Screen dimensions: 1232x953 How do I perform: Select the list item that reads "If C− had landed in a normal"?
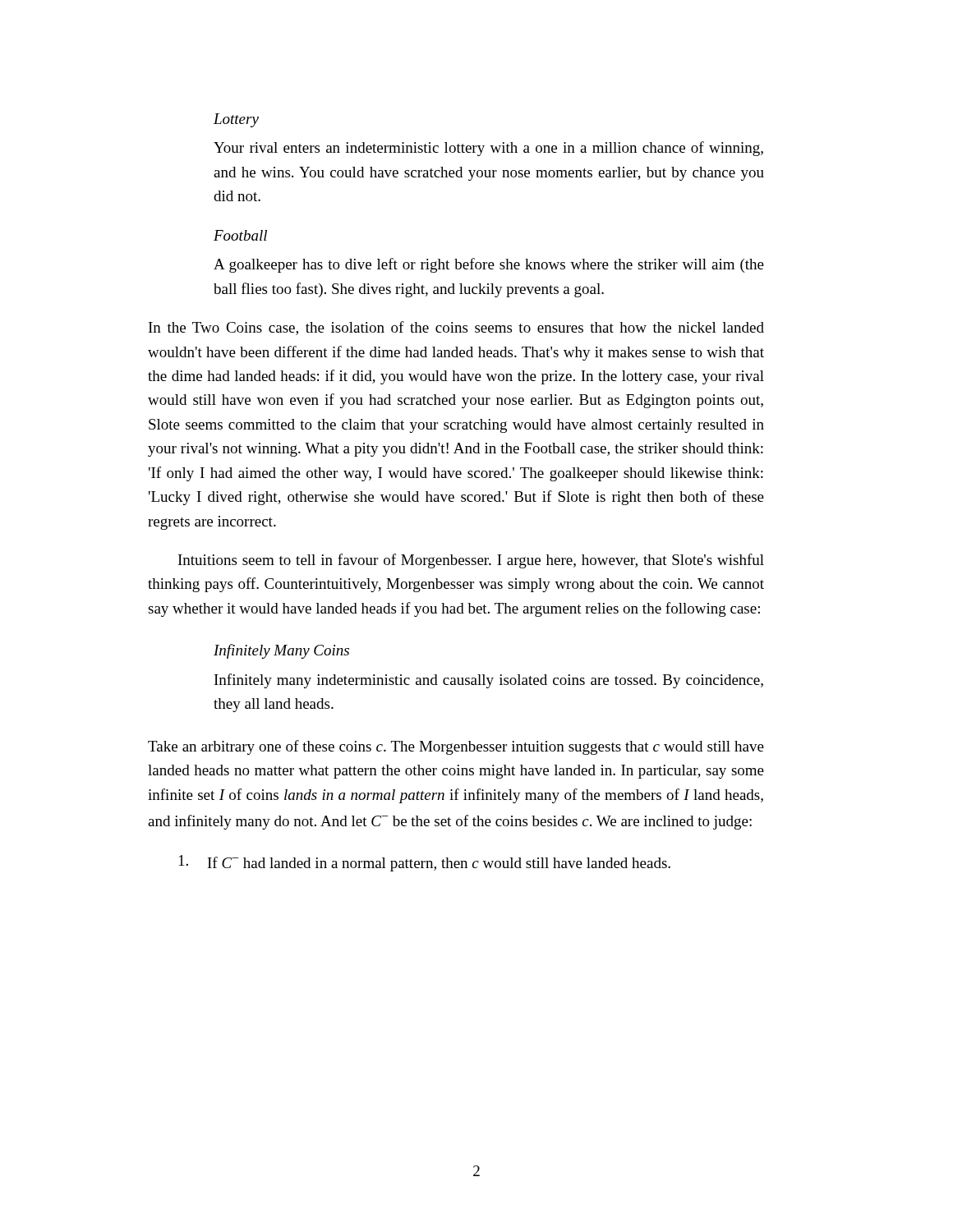471,862
